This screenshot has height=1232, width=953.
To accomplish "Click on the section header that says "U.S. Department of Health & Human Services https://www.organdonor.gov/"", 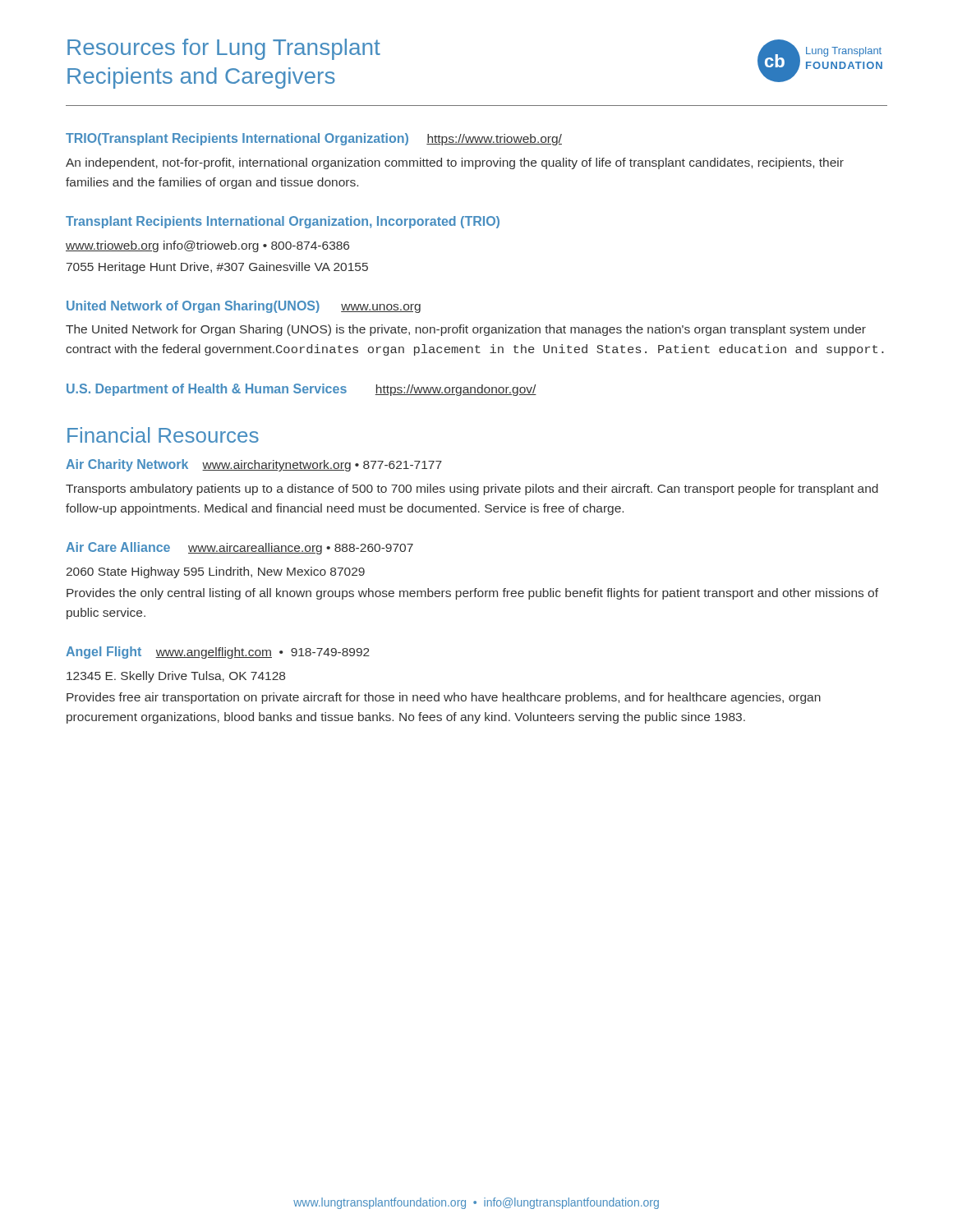I will pyautogui.click(x=476, y=390).
